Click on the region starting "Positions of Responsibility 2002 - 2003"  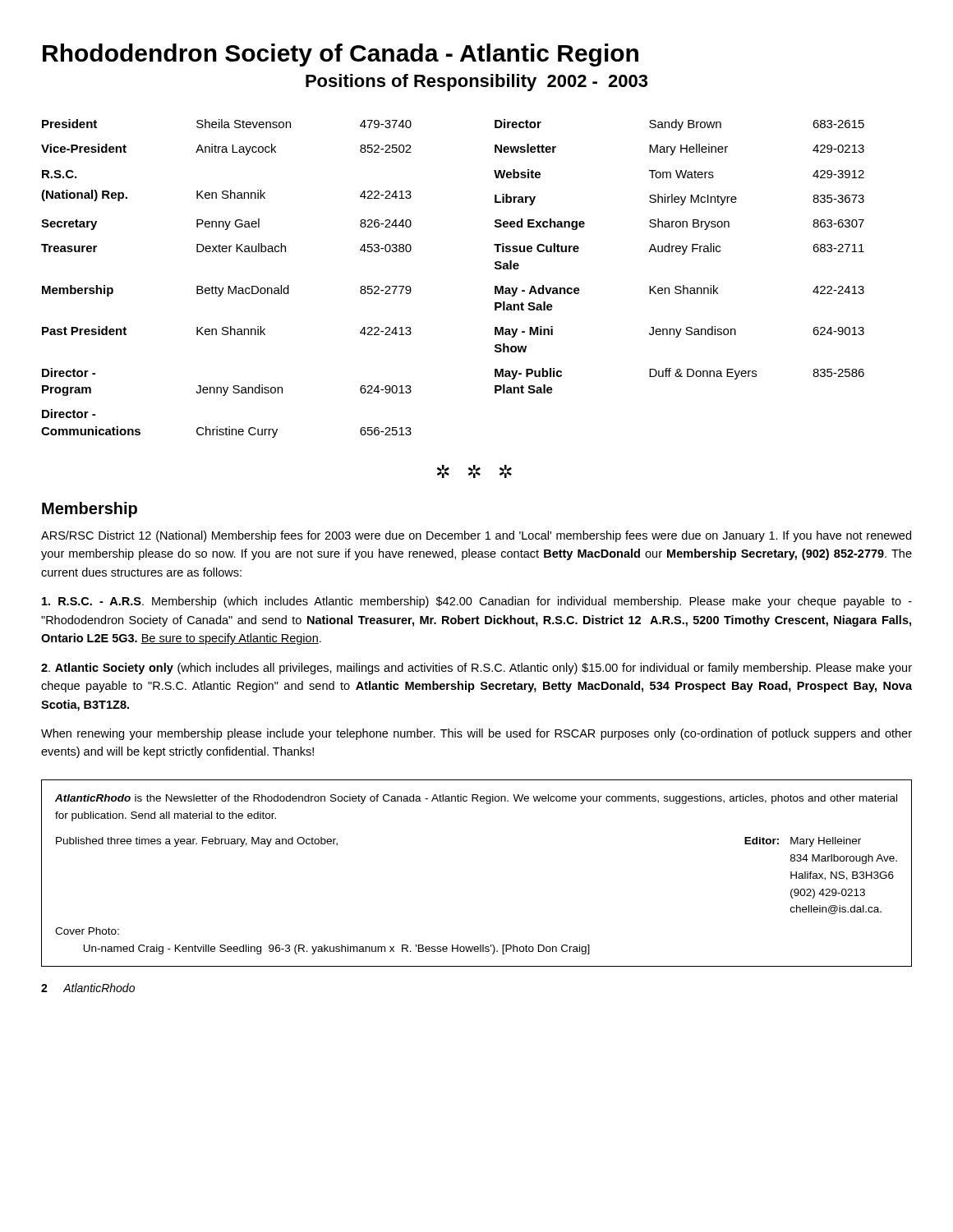pyautogui.click(x=476, y=81)
